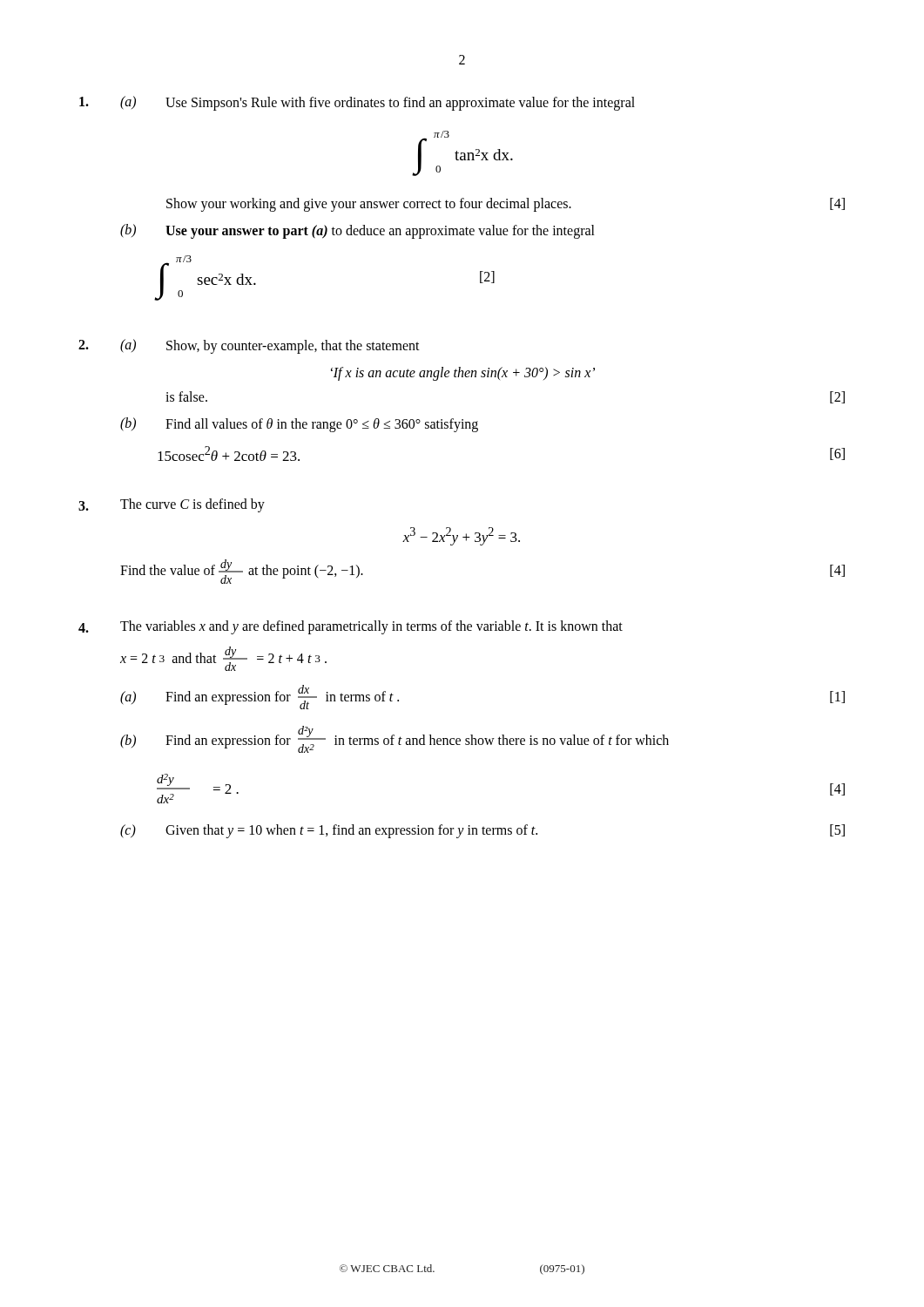Select the text block that reads "(a) Use Simpson's Rule with five ordinates to"
924x1307 pixels.
click(462, 198)
